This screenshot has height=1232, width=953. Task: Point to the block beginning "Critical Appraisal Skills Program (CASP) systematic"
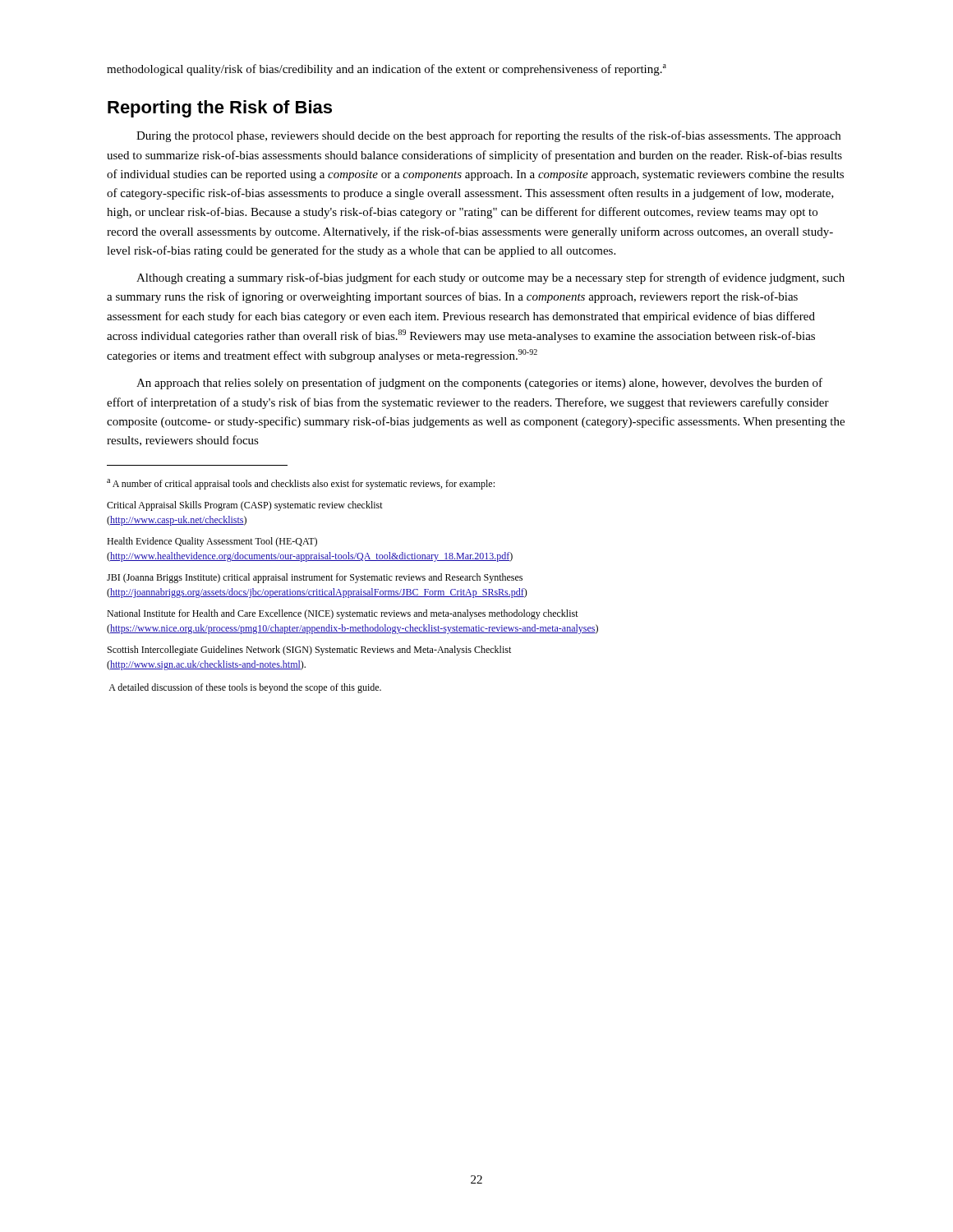pyautogui.click(x=245, y=513)
